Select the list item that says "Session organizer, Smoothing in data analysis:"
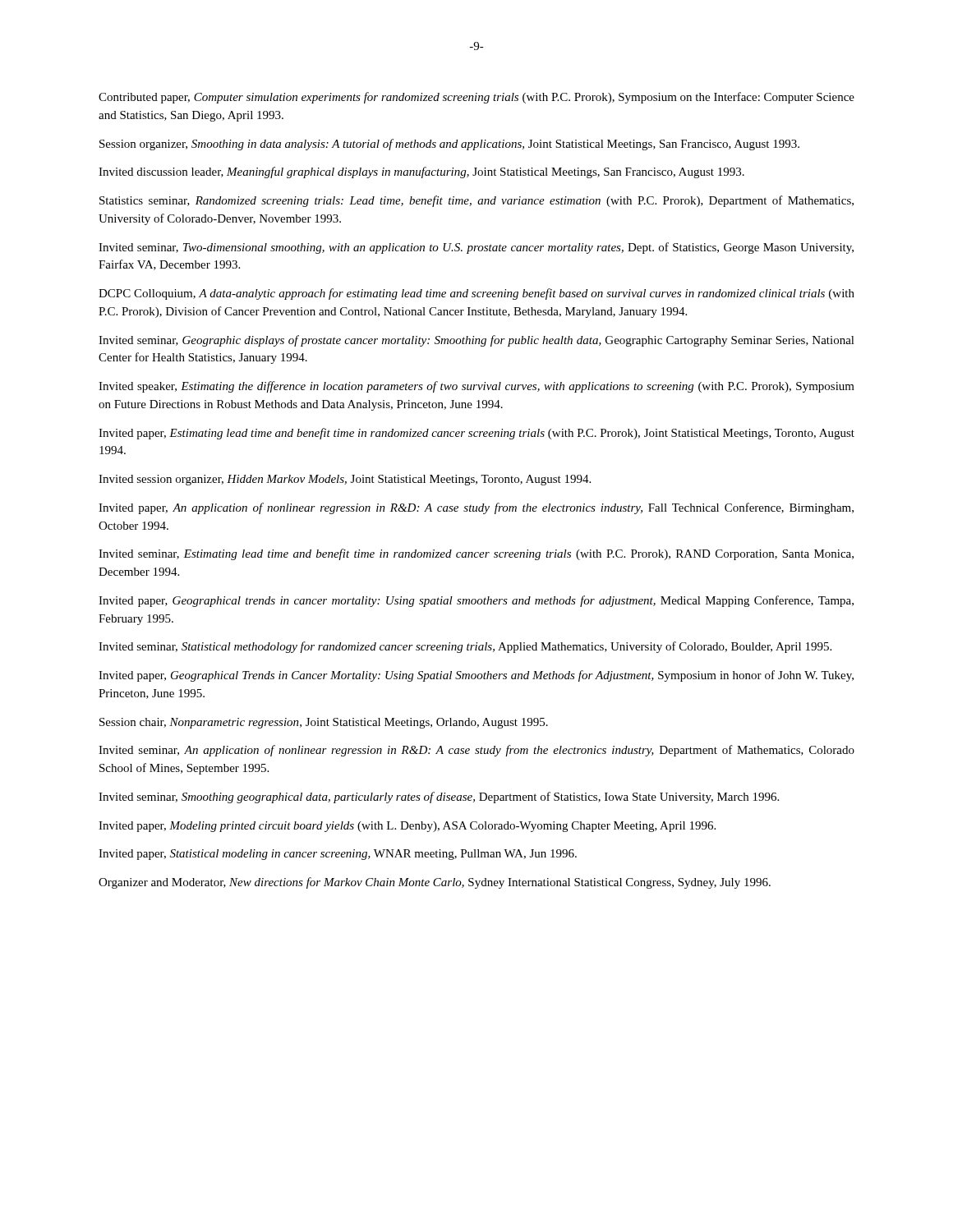The height and width of the screenshot is (1232, 953). click(x=449, y=143)
